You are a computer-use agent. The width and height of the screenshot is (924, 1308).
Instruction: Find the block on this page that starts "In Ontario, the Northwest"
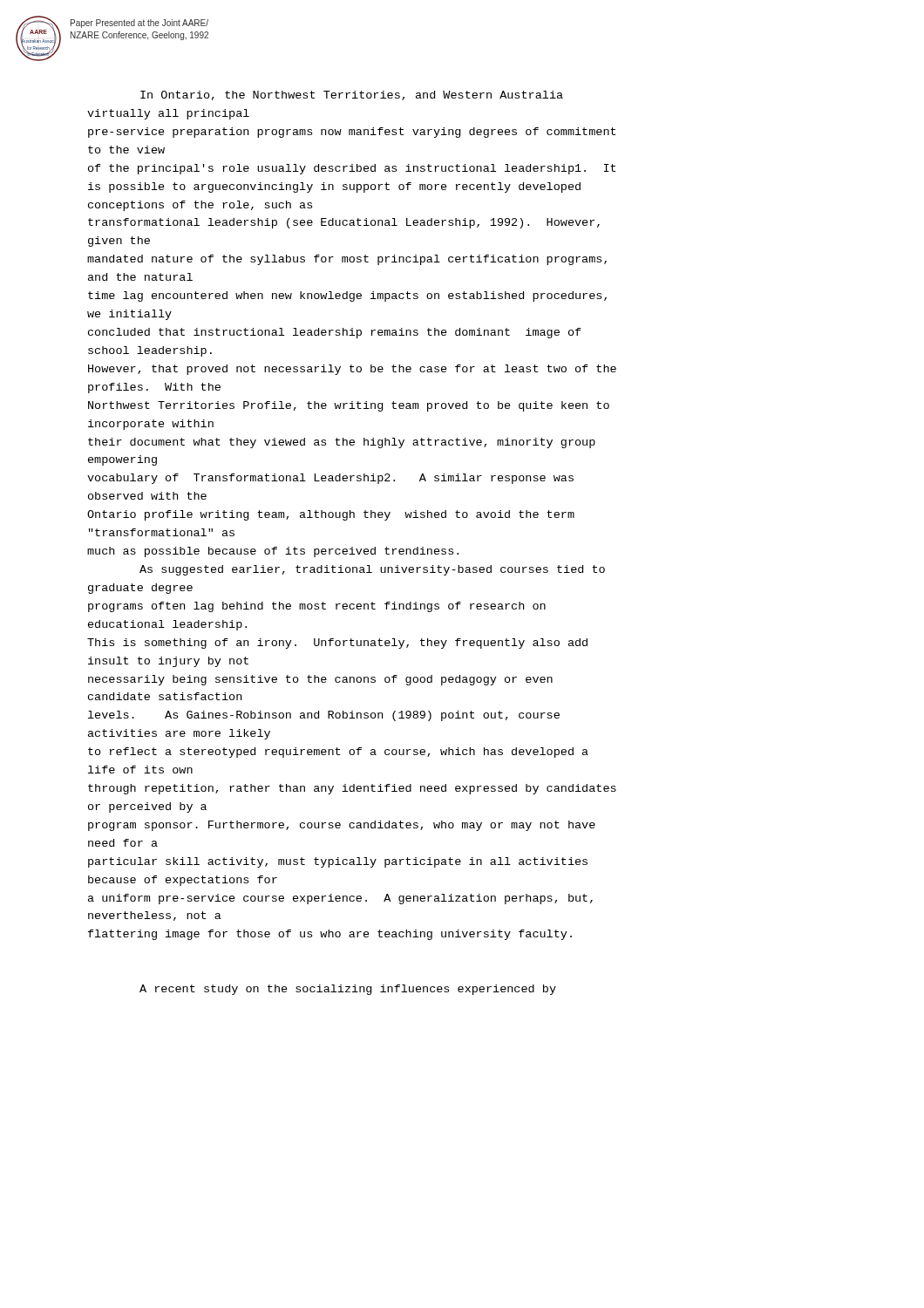pyautogui.click(x=352, y=95)
